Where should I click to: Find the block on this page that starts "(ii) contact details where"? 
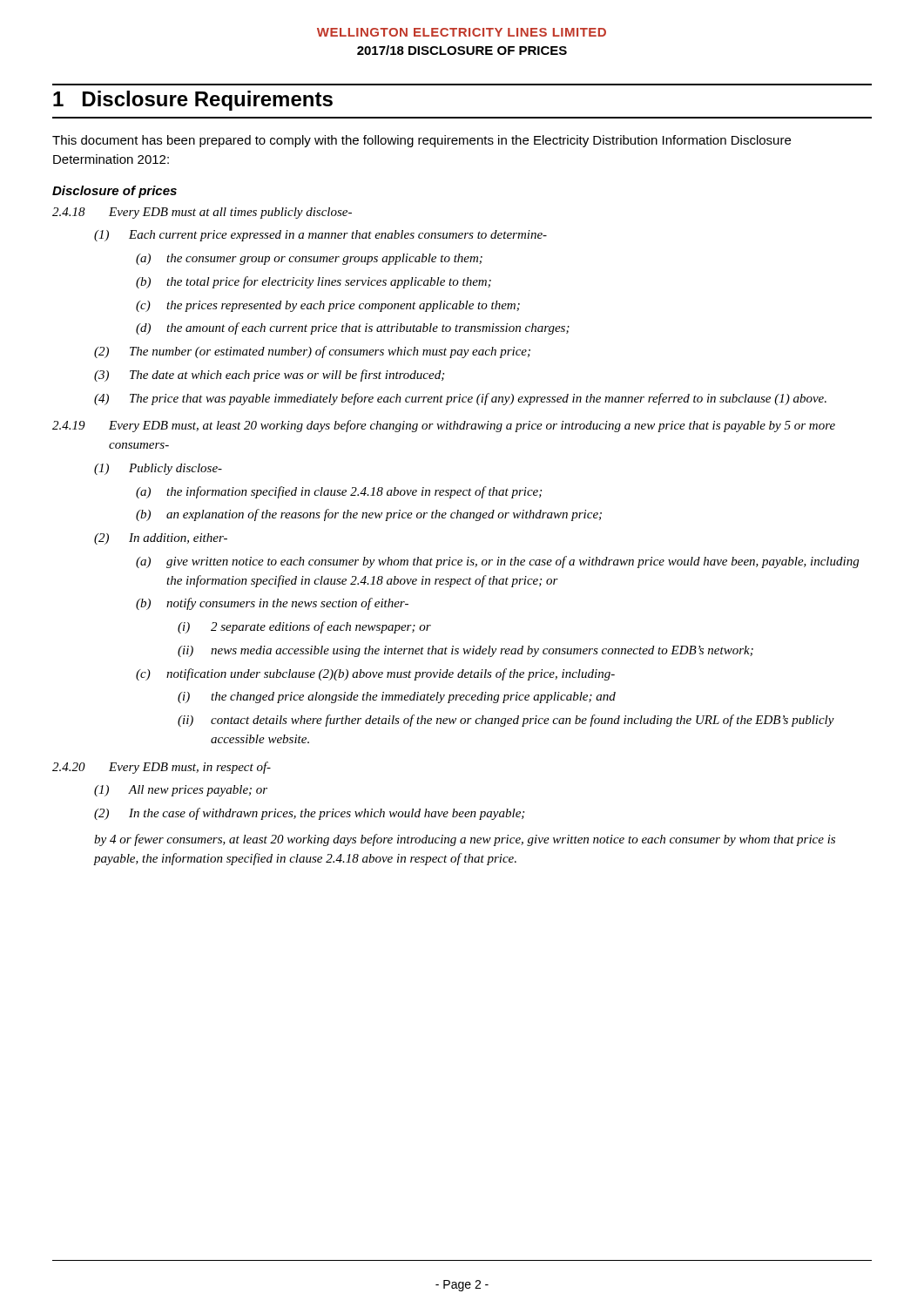tap(525, 730)
